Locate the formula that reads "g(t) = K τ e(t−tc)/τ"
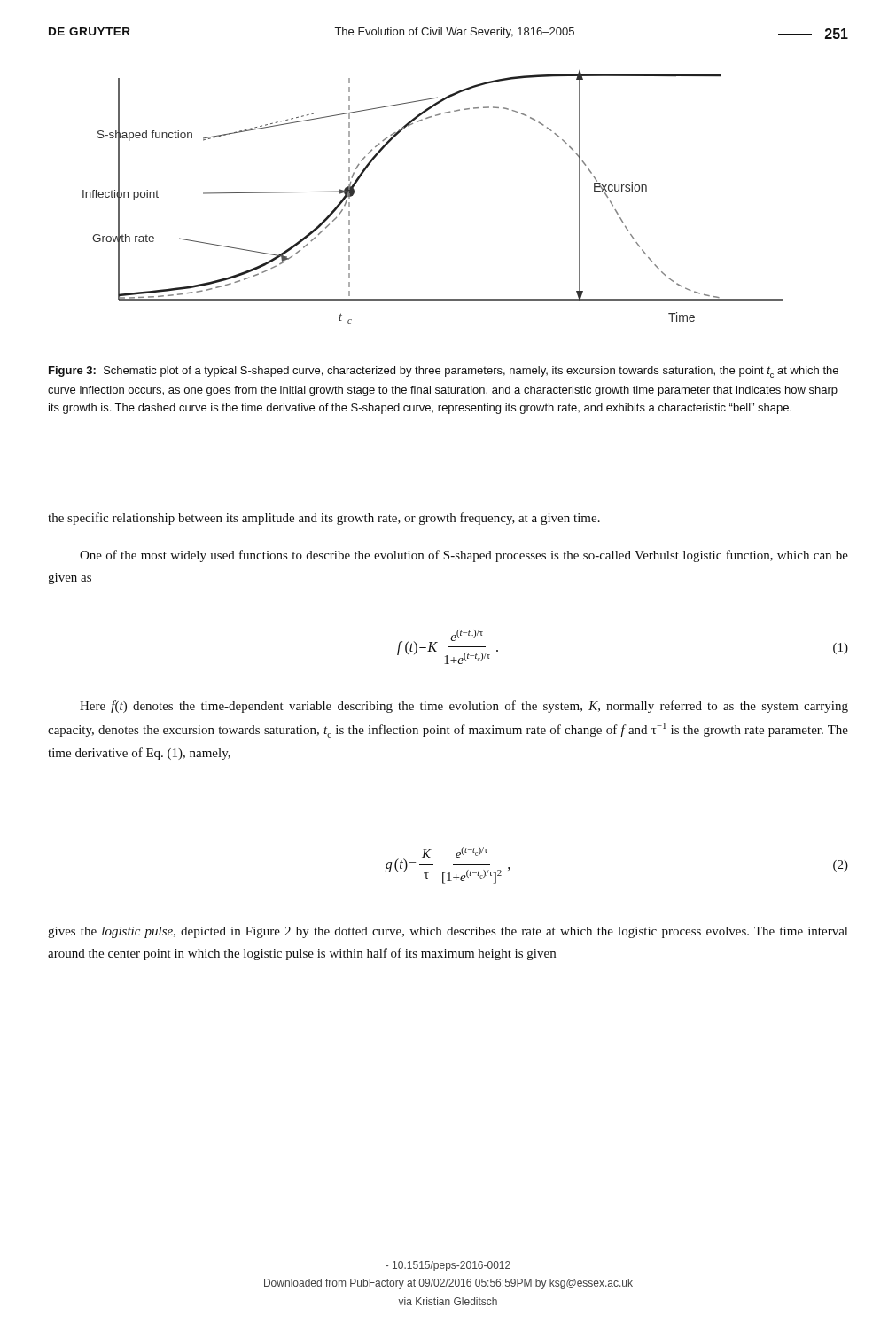This screenshot has height=1330, width=896. pyautogui.click(x=448, y=864)
